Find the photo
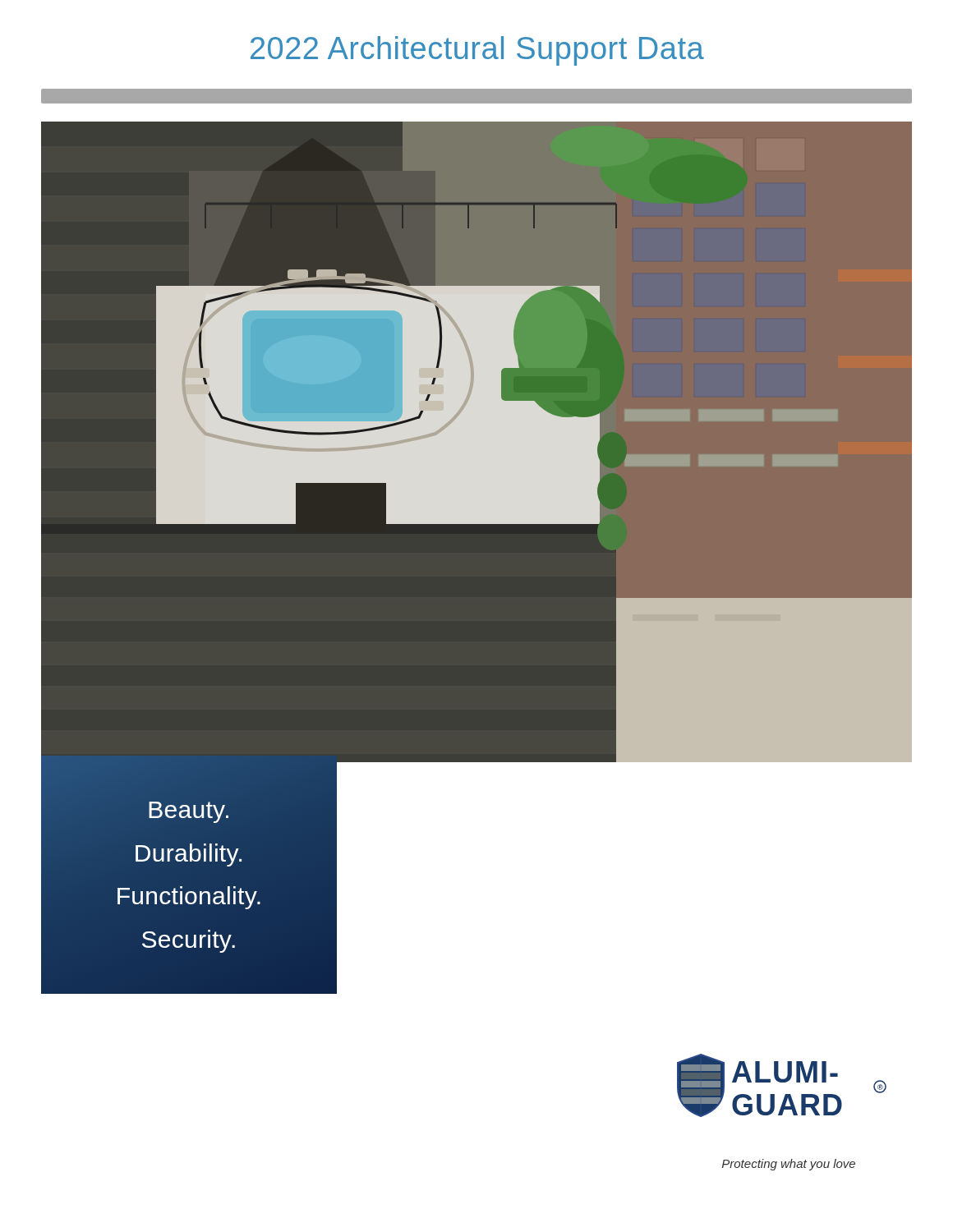The width and height of the screenshot is (953, 1232). (476, 442)
